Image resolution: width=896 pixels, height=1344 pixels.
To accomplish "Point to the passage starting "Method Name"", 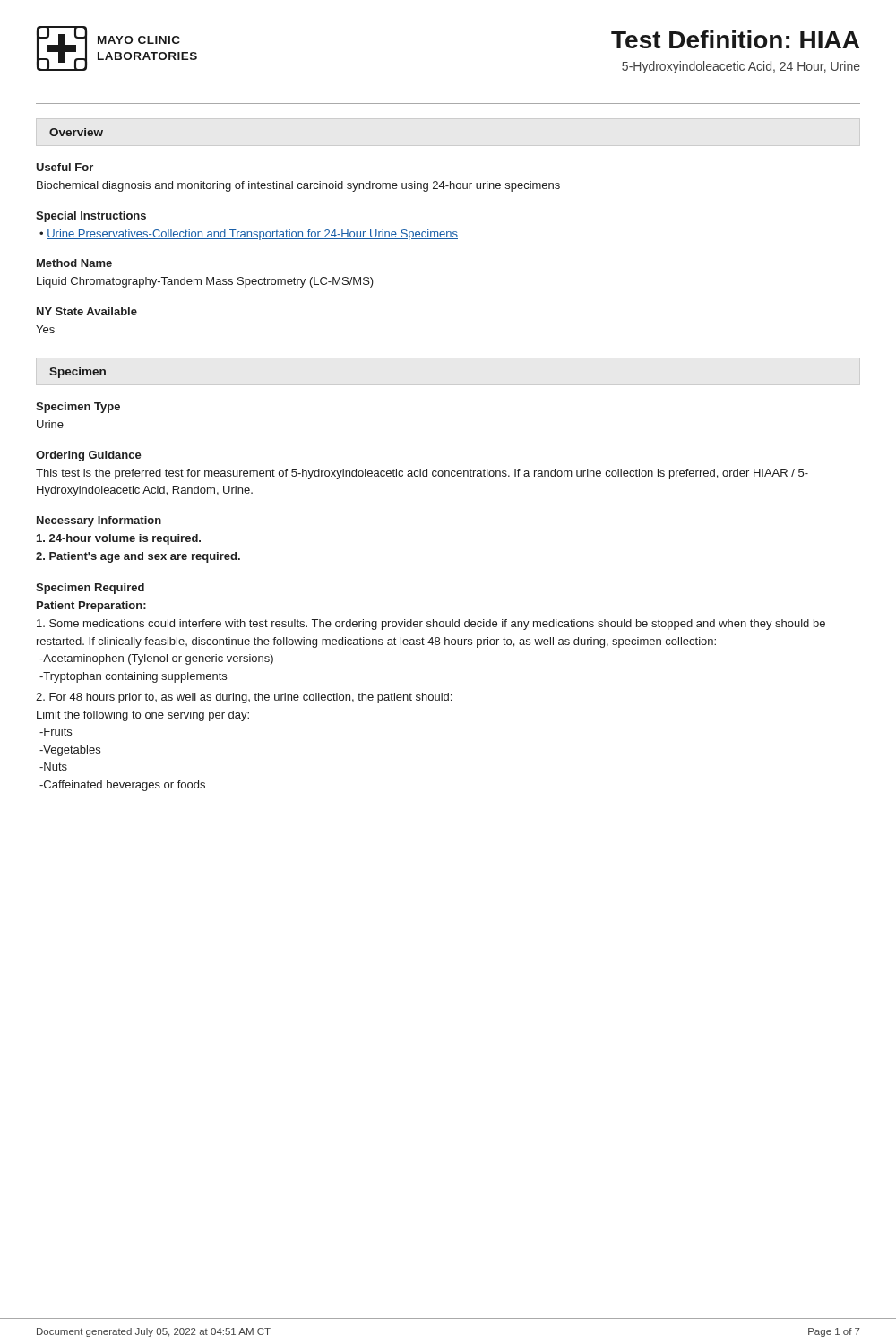I will point(74,263).
